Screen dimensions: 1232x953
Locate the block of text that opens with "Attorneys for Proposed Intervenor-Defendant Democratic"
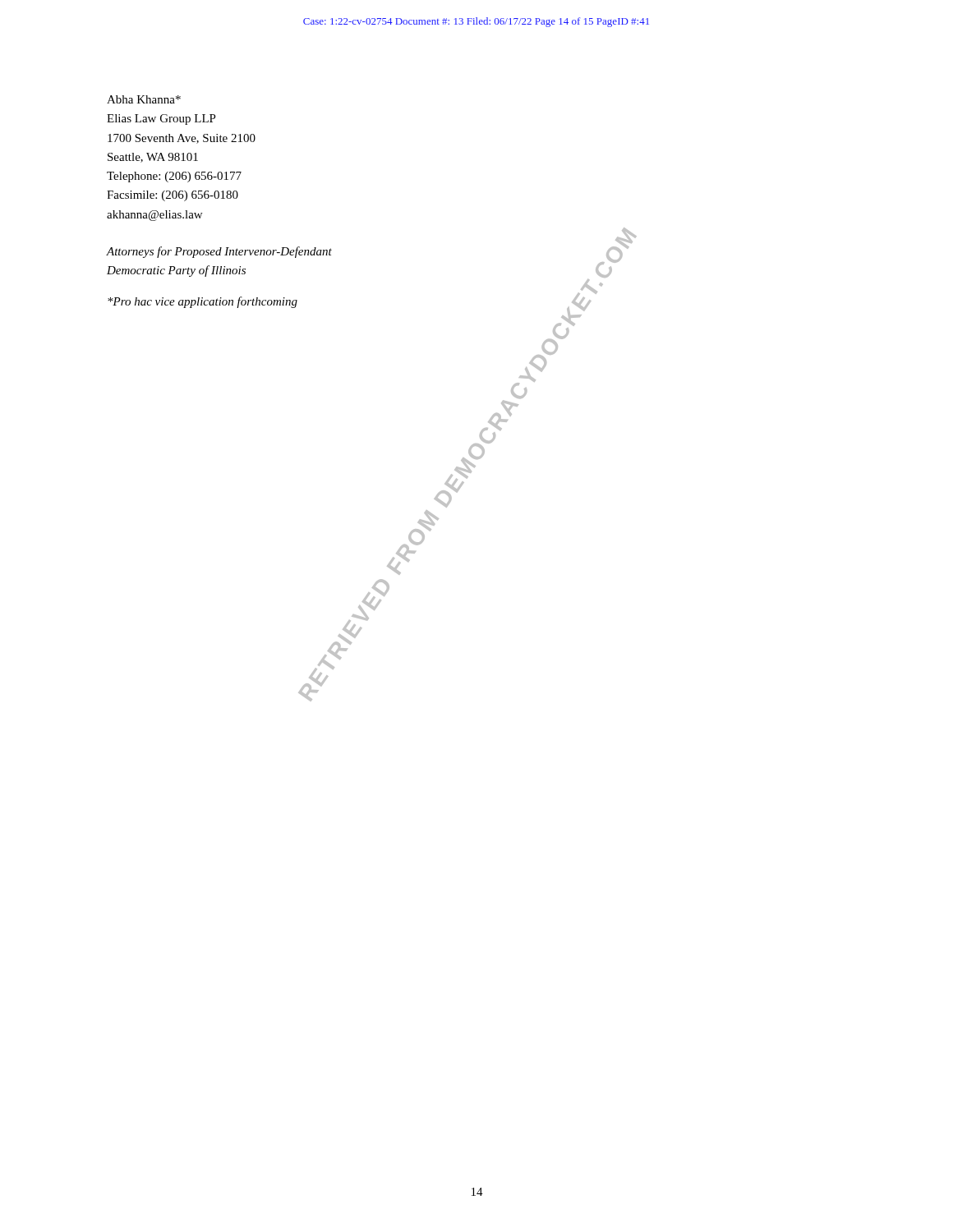point(219,261)
